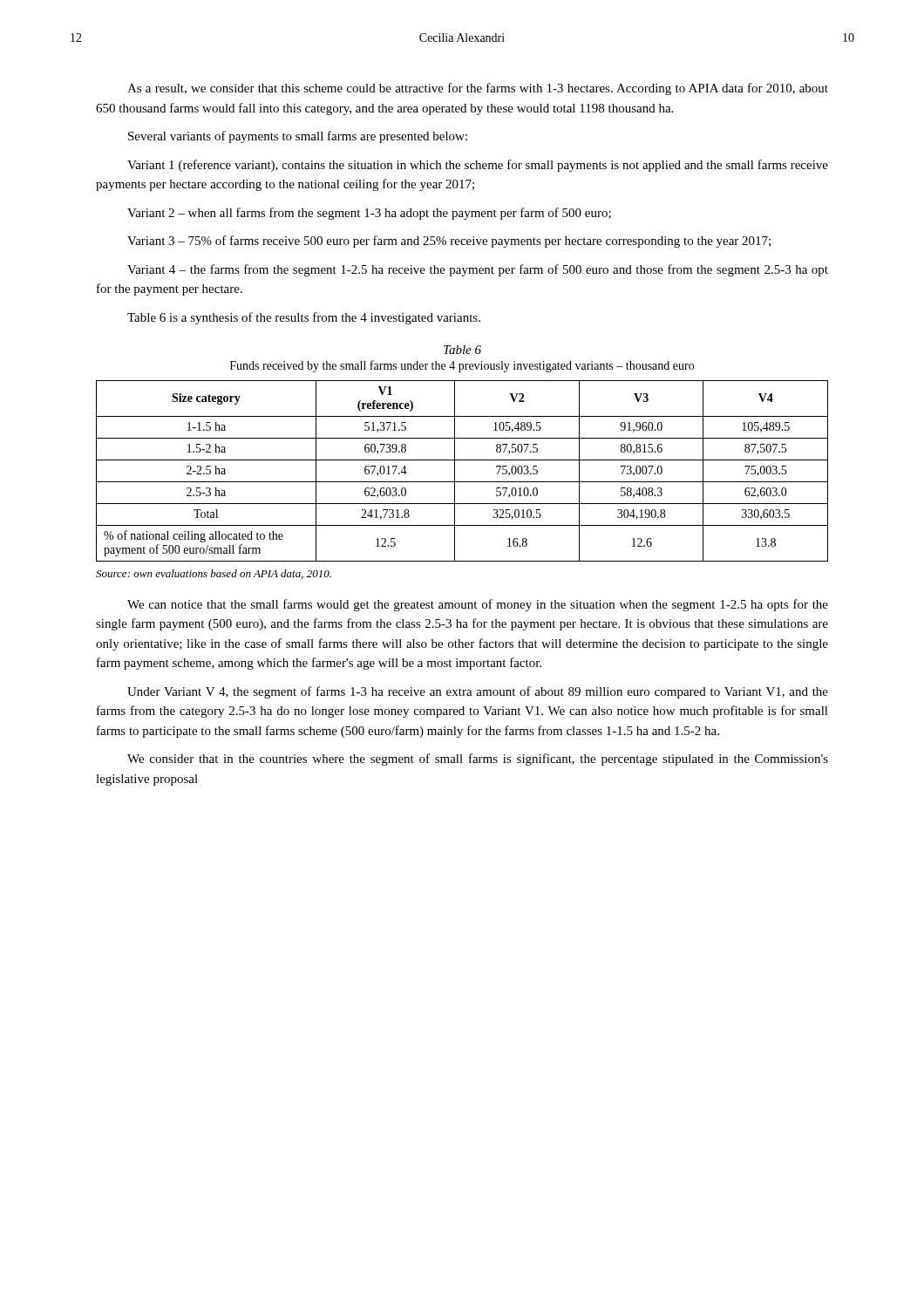Point to the passage starting "Source: own evaluations based on APIA"

coord(214,574)
